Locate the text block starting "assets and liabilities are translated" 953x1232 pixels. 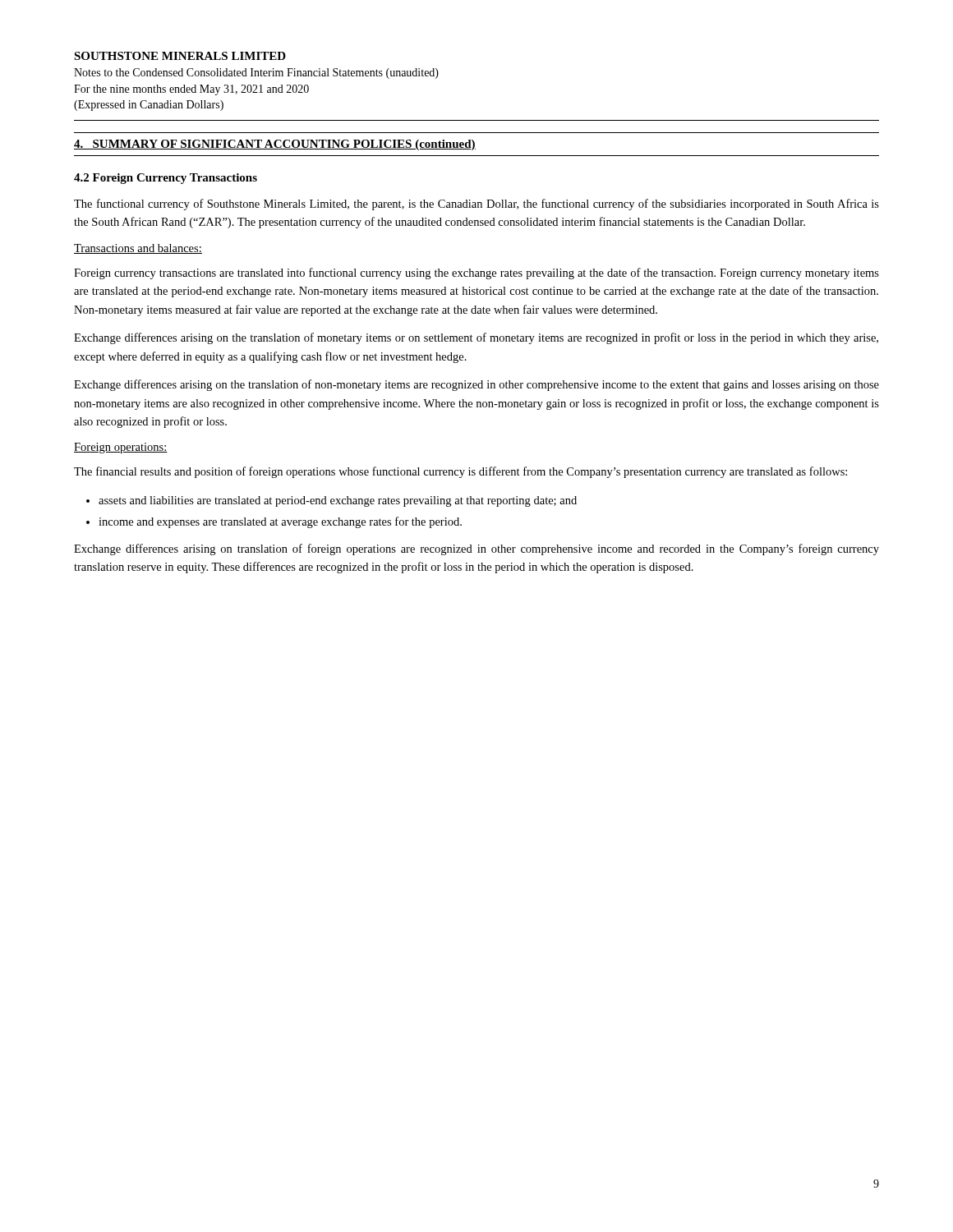[338, 500]
